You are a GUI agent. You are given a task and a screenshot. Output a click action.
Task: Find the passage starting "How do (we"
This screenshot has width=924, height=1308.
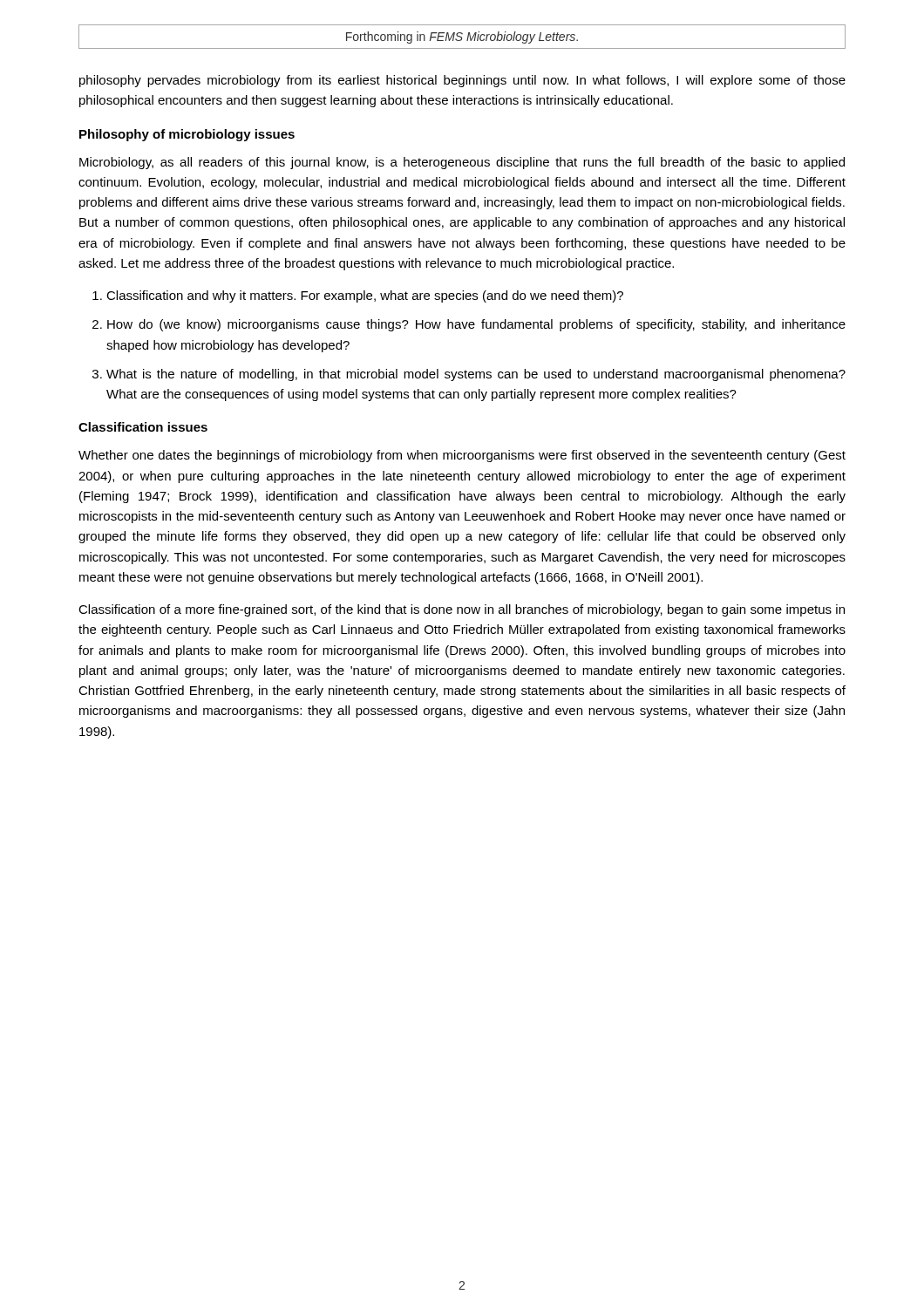(x=476, y=334)
